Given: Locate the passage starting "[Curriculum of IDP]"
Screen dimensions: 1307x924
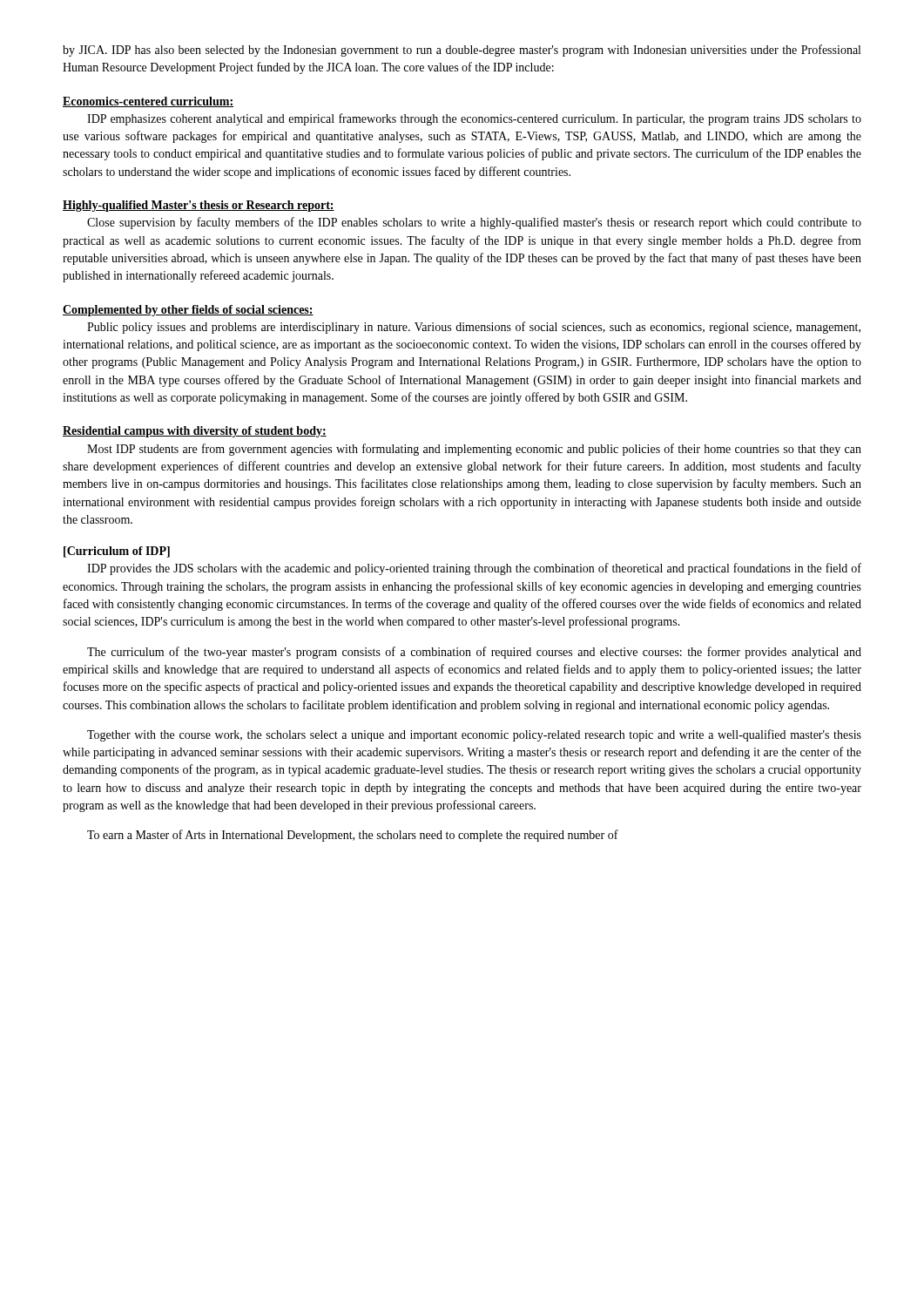Looking at the screenshot, I should tap(117, 552).
